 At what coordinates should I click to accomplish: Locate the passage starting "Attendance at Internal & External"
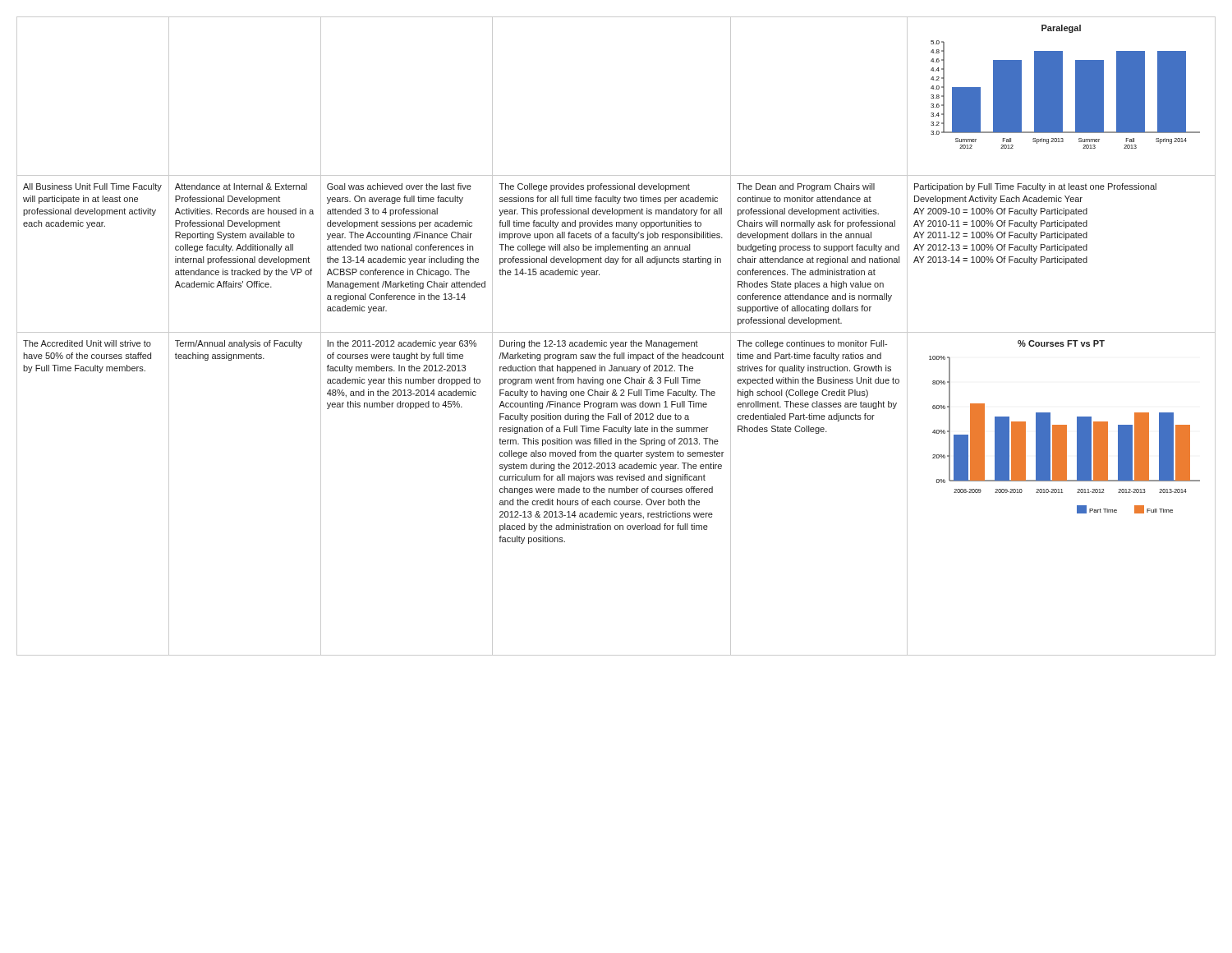pos(244,235)
